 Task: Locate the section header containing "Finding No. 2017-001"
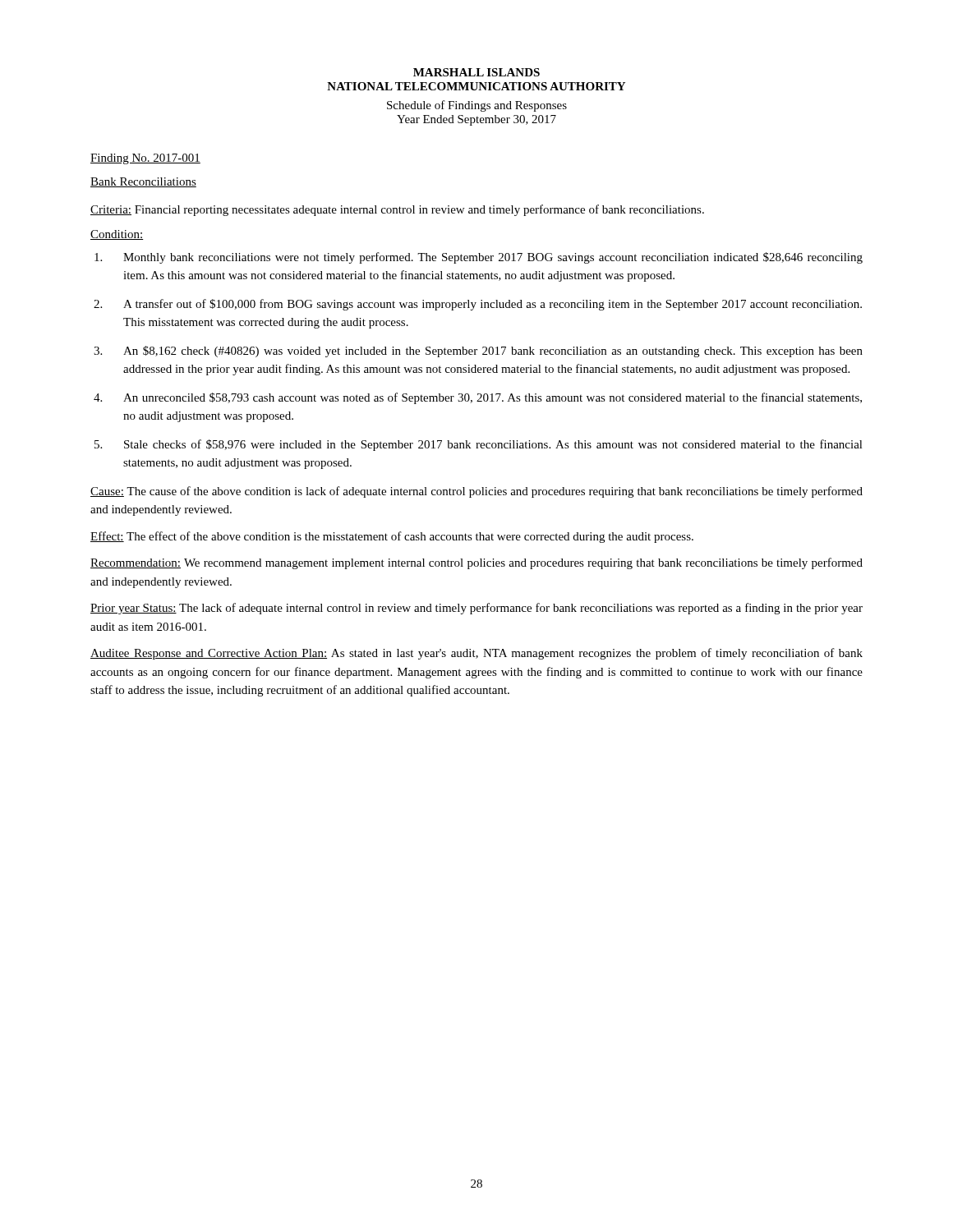145,158
